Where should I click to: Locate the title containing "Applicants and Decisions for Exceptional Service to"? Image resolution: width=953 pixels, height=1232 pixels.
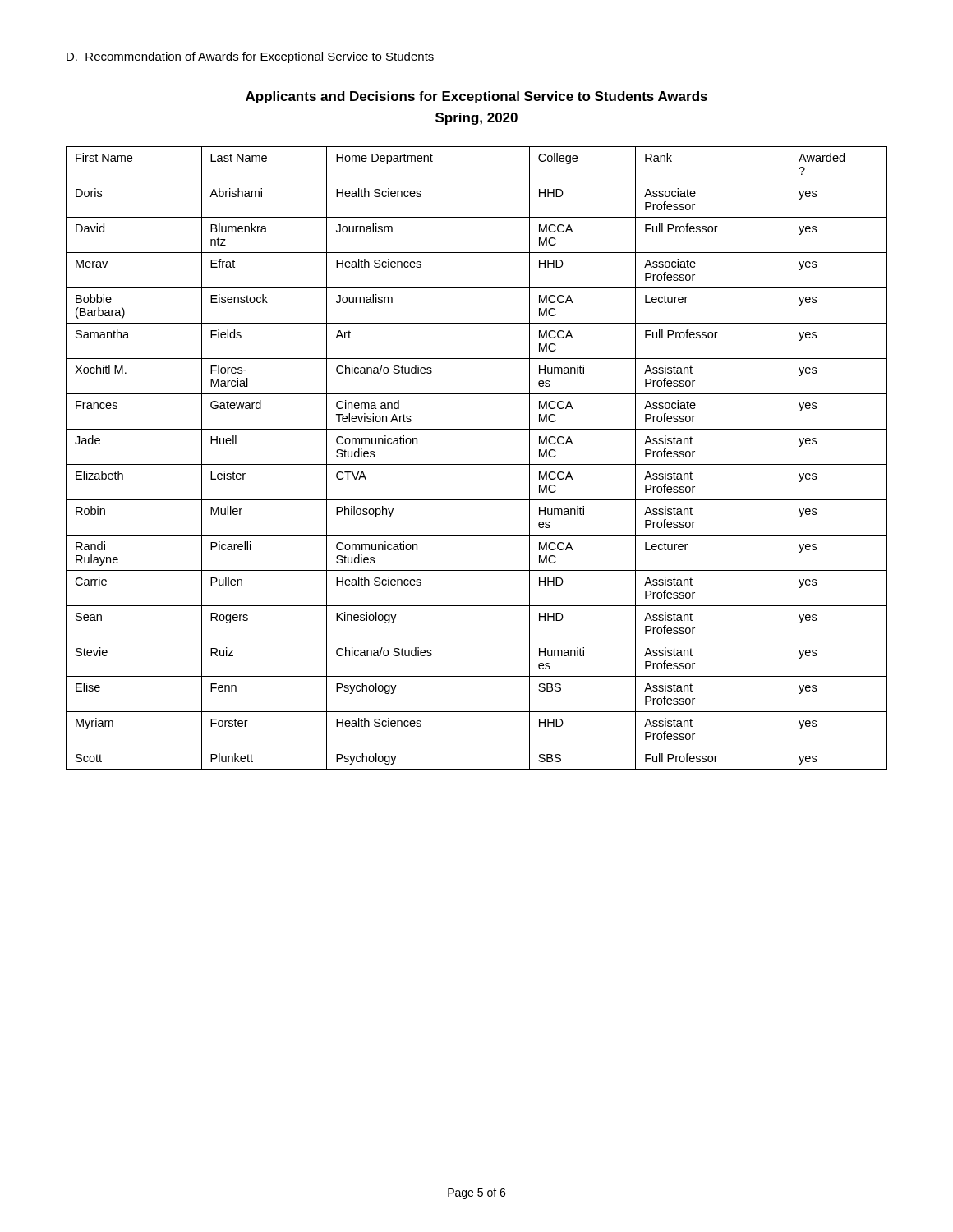coord(476,107)
